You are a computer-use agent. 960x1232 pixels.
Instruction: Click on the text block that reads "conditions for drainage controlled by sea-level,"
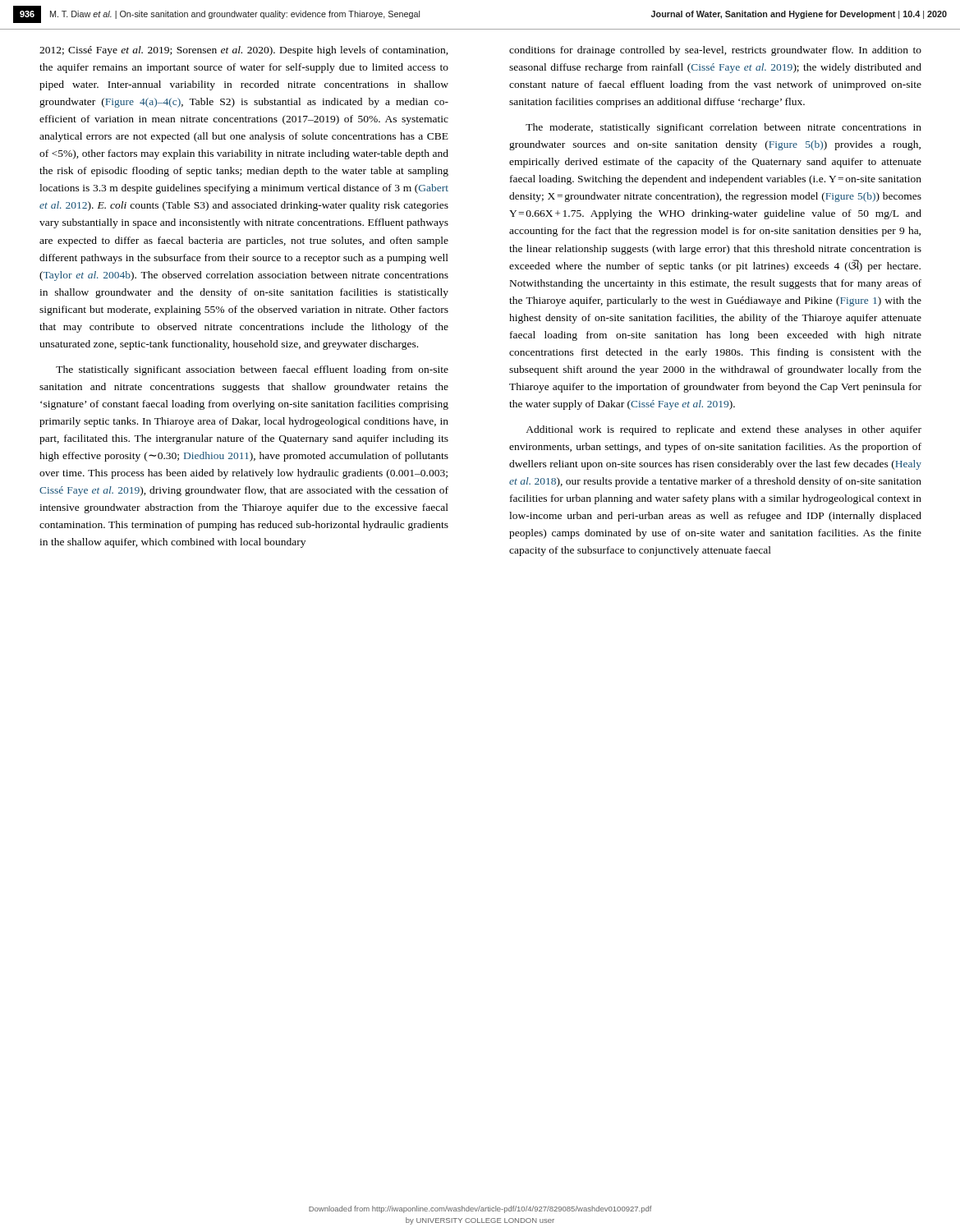point(715,300)
